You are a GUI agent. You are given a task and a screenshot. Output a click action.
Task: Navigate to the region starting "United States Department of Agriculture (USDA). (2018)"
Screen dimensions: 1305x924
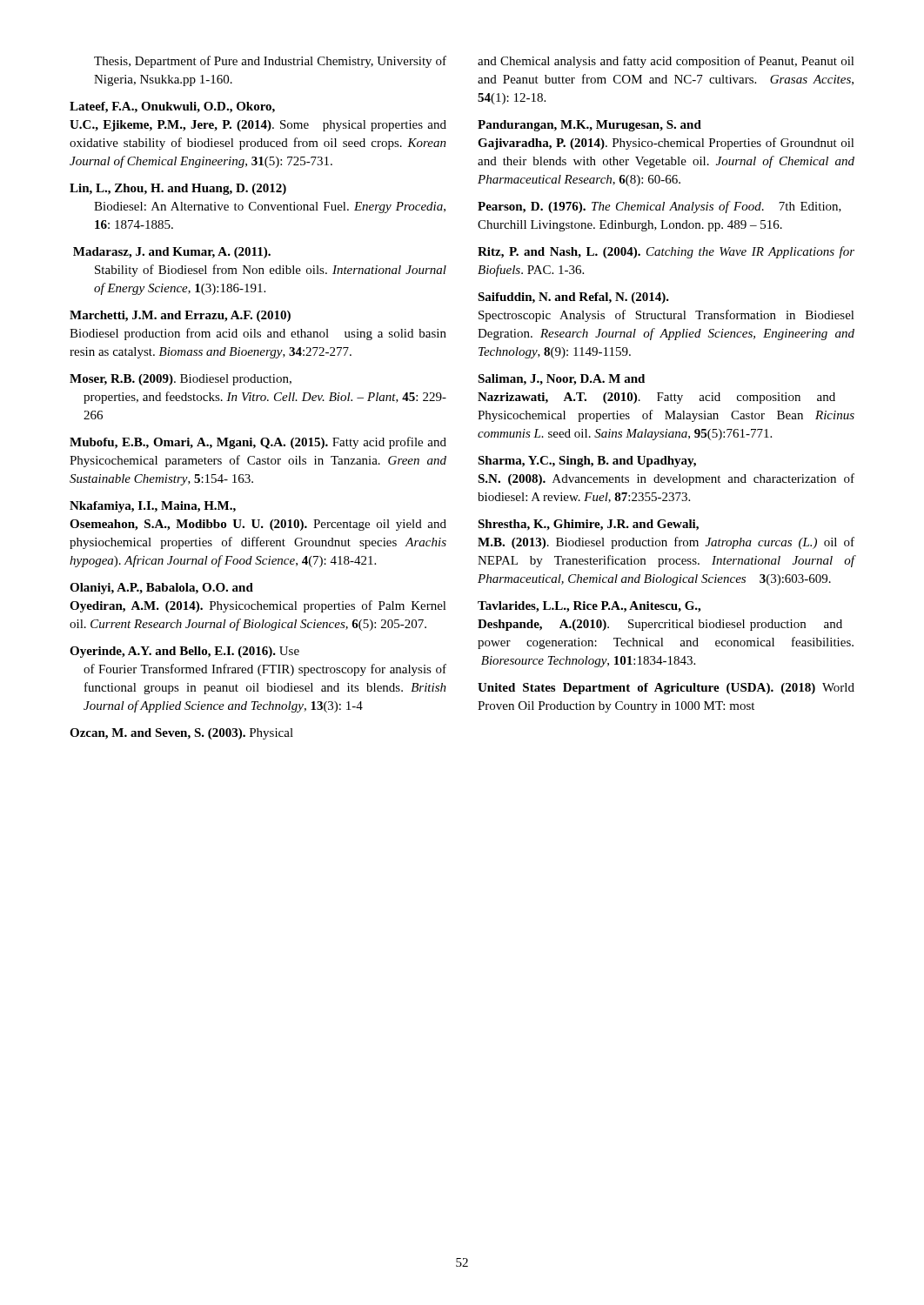coord(666,697)
